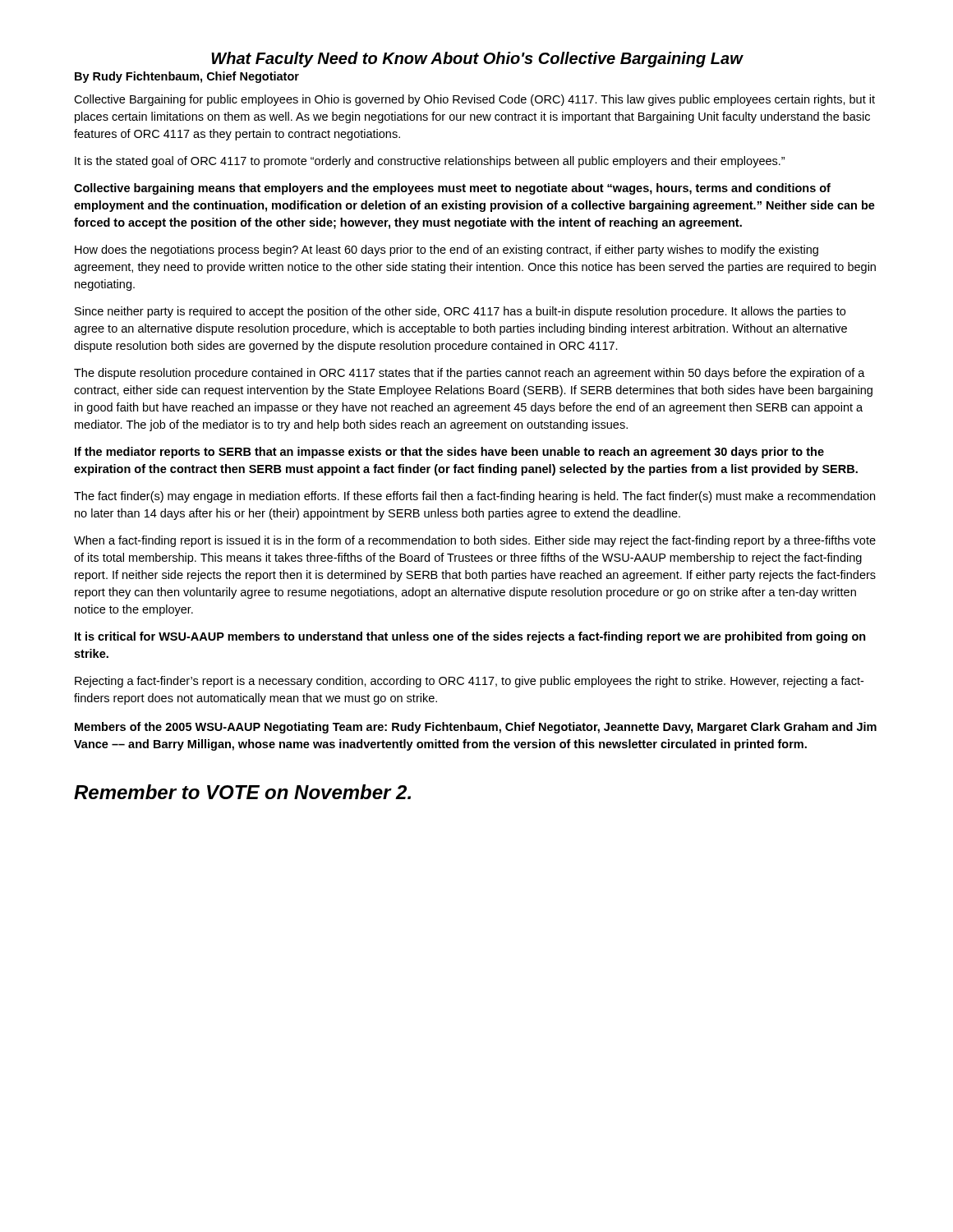Image resolution: width=953 pixels, height=1232 pixels.
Task: Select the text block that says "How does the negotiations process begin? At"
Action: tap(476, 267)
